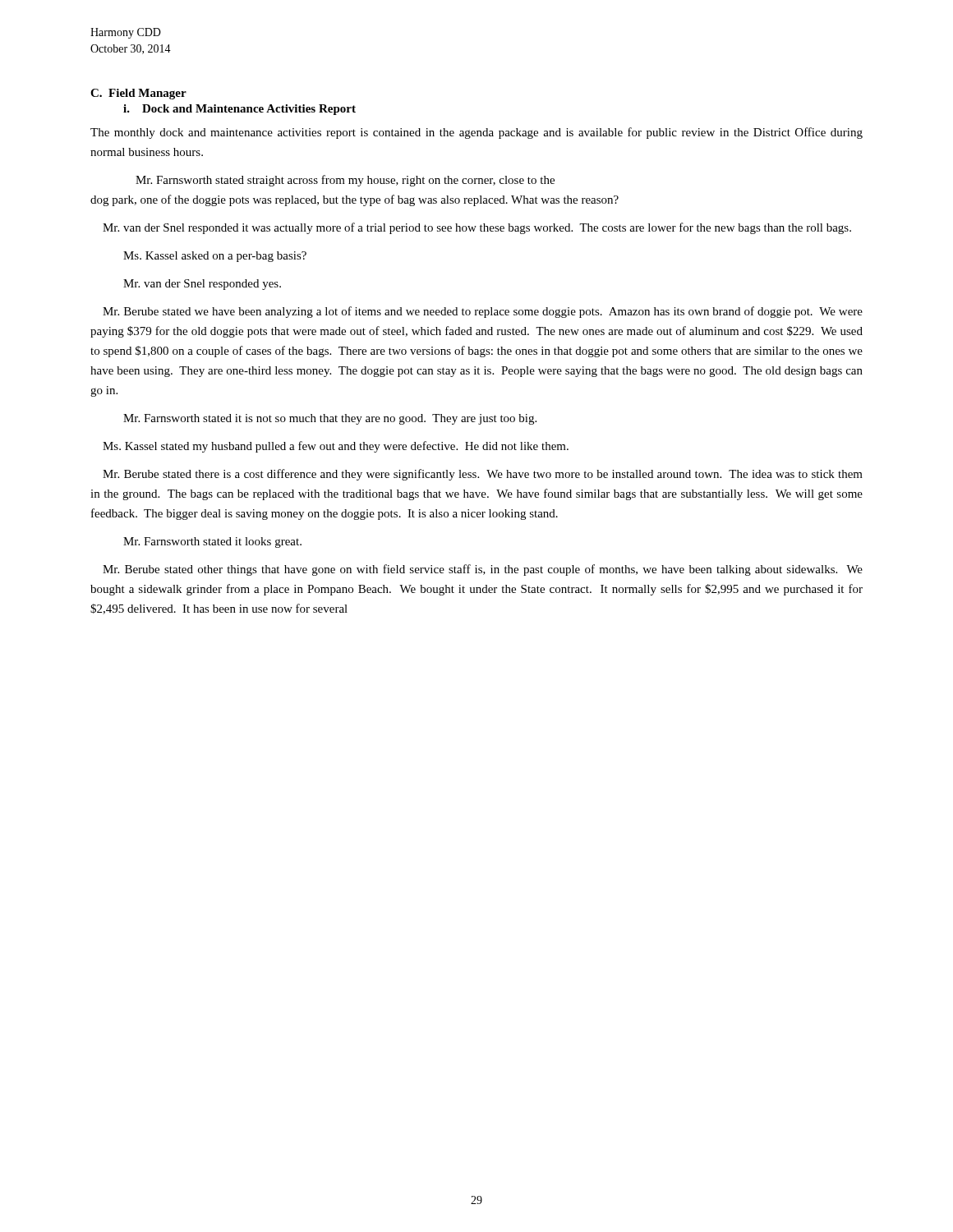Click the passage that begins "Mr. Berube stated there is a cost difference"
Image resolution: width=953 pixels, height=1232 pixels.
[476, 494]
